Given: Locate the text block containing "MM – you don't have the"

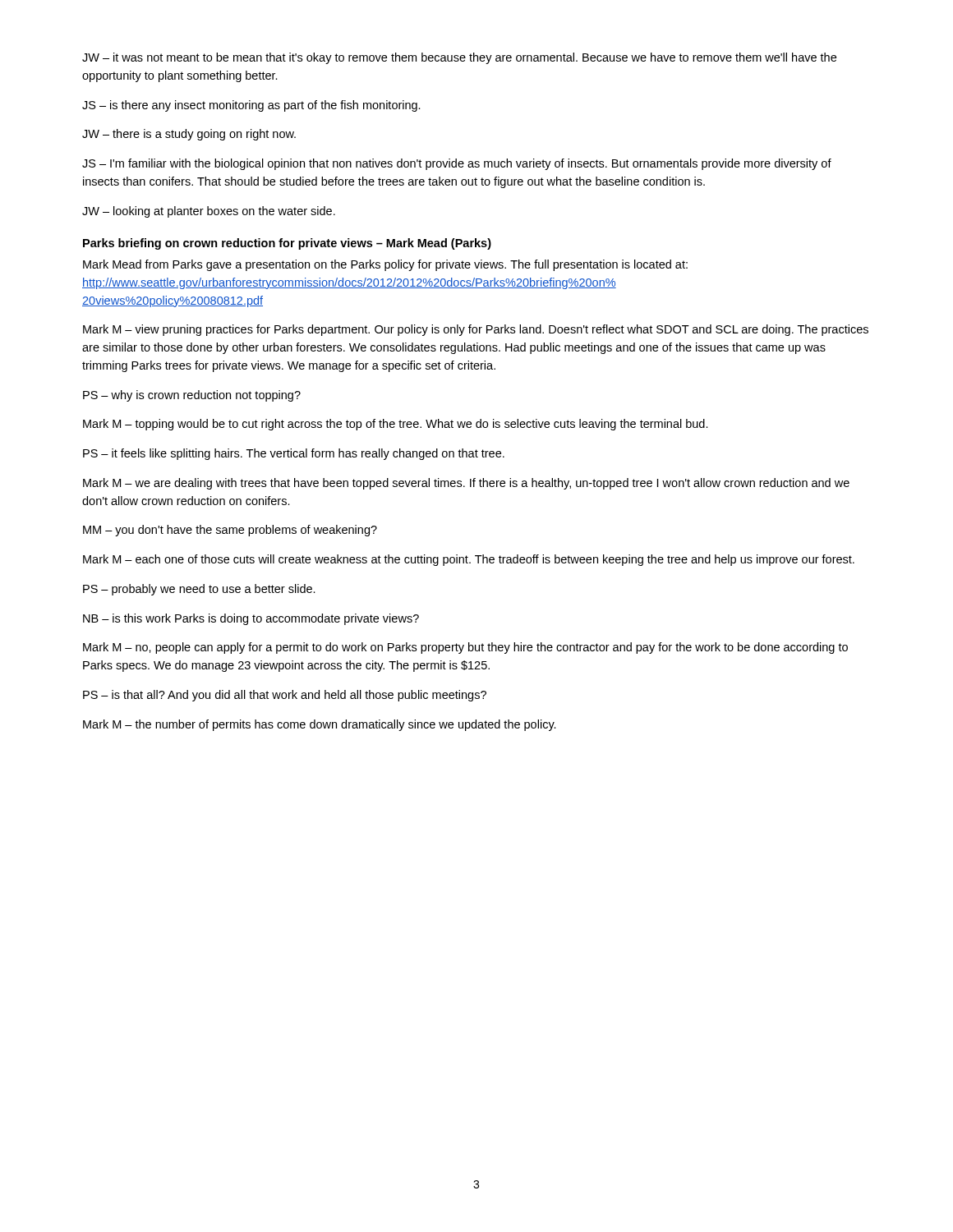Looking at the screenshot, I should [x=230, y=530].
